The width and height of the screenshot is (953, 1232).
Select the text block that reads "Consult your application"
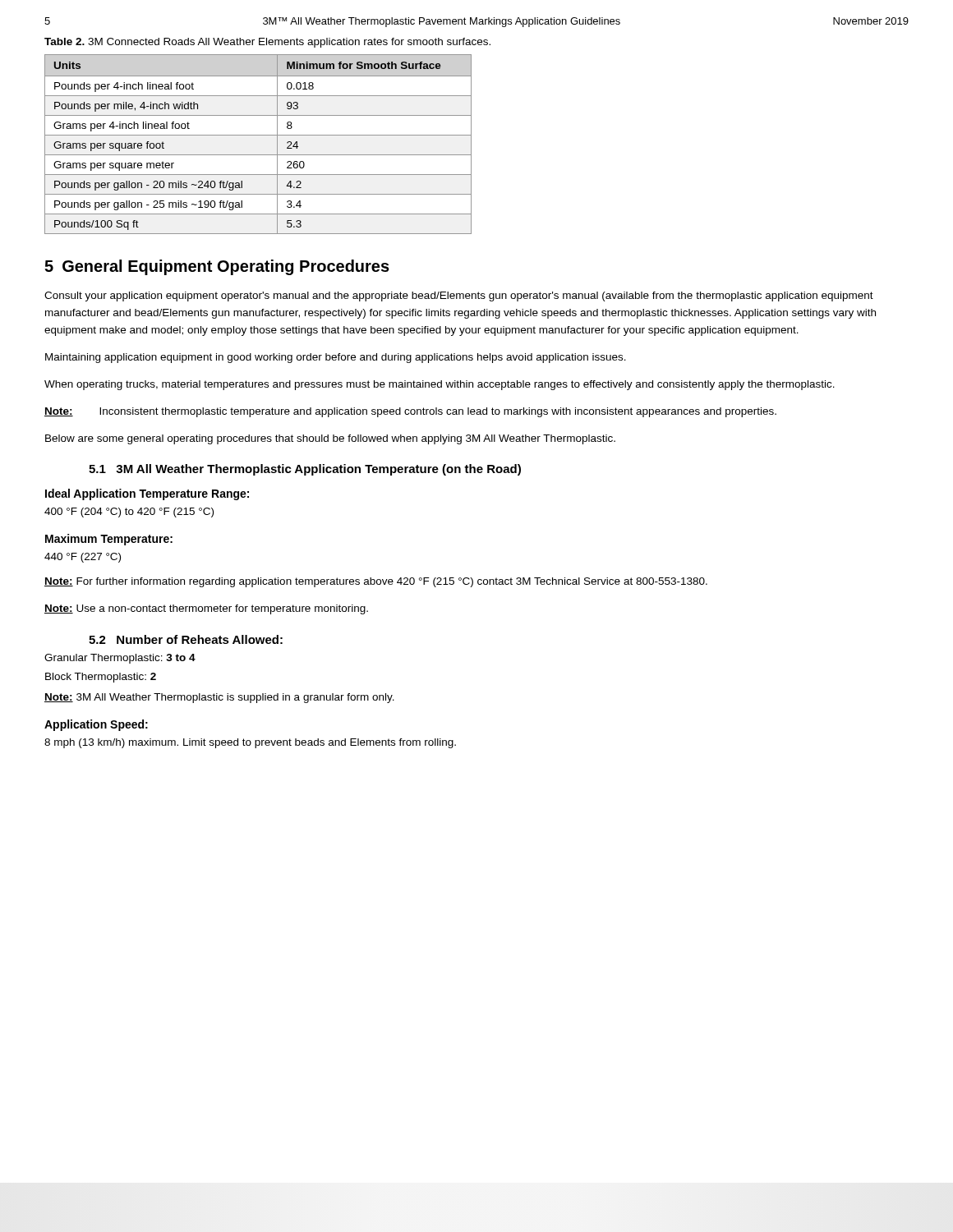(x=460, y=312)
